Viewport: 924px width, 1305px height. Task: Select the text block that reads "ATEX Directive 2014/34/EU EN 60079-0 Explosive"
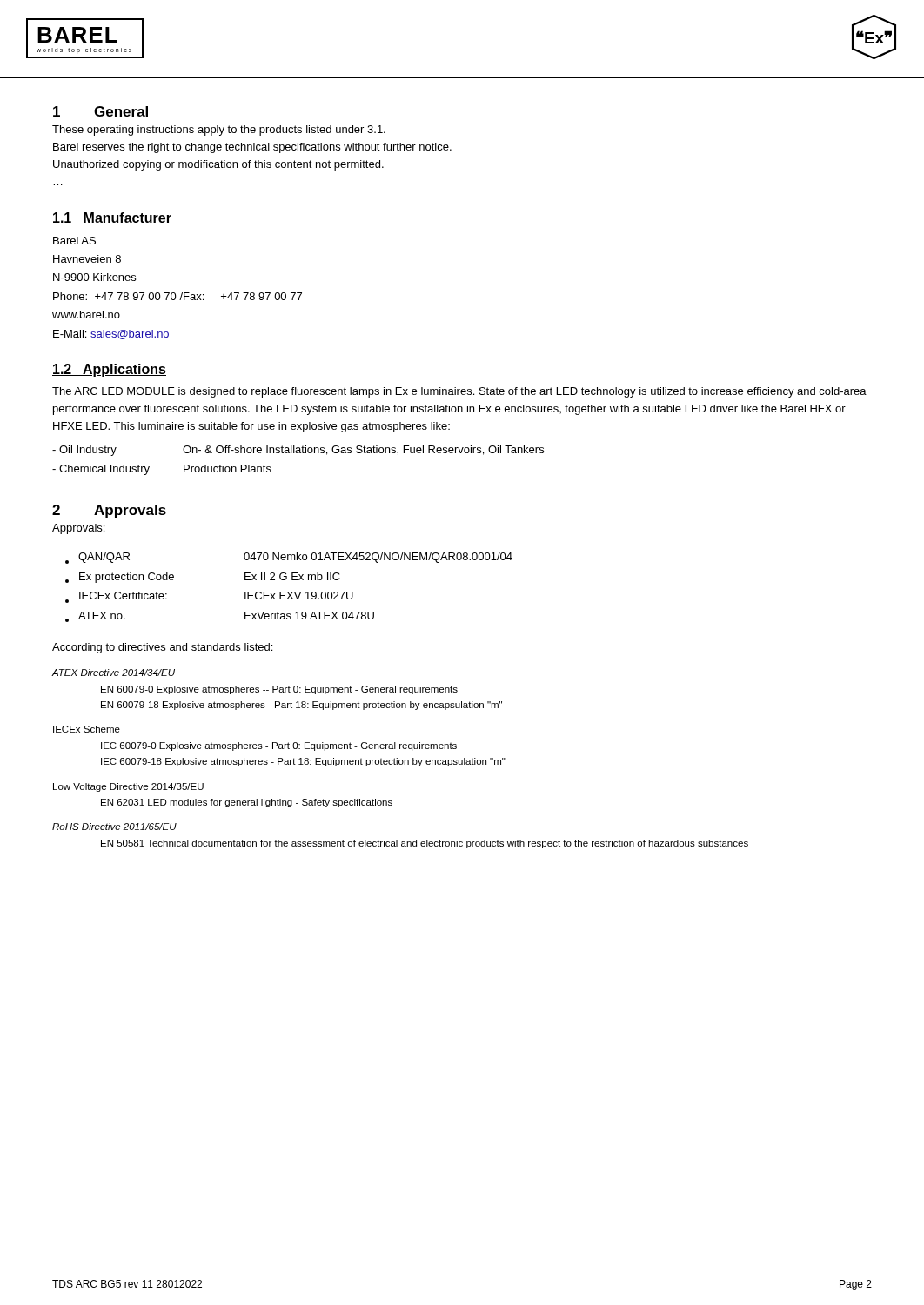pyautogui.click(x=462, y=758)
